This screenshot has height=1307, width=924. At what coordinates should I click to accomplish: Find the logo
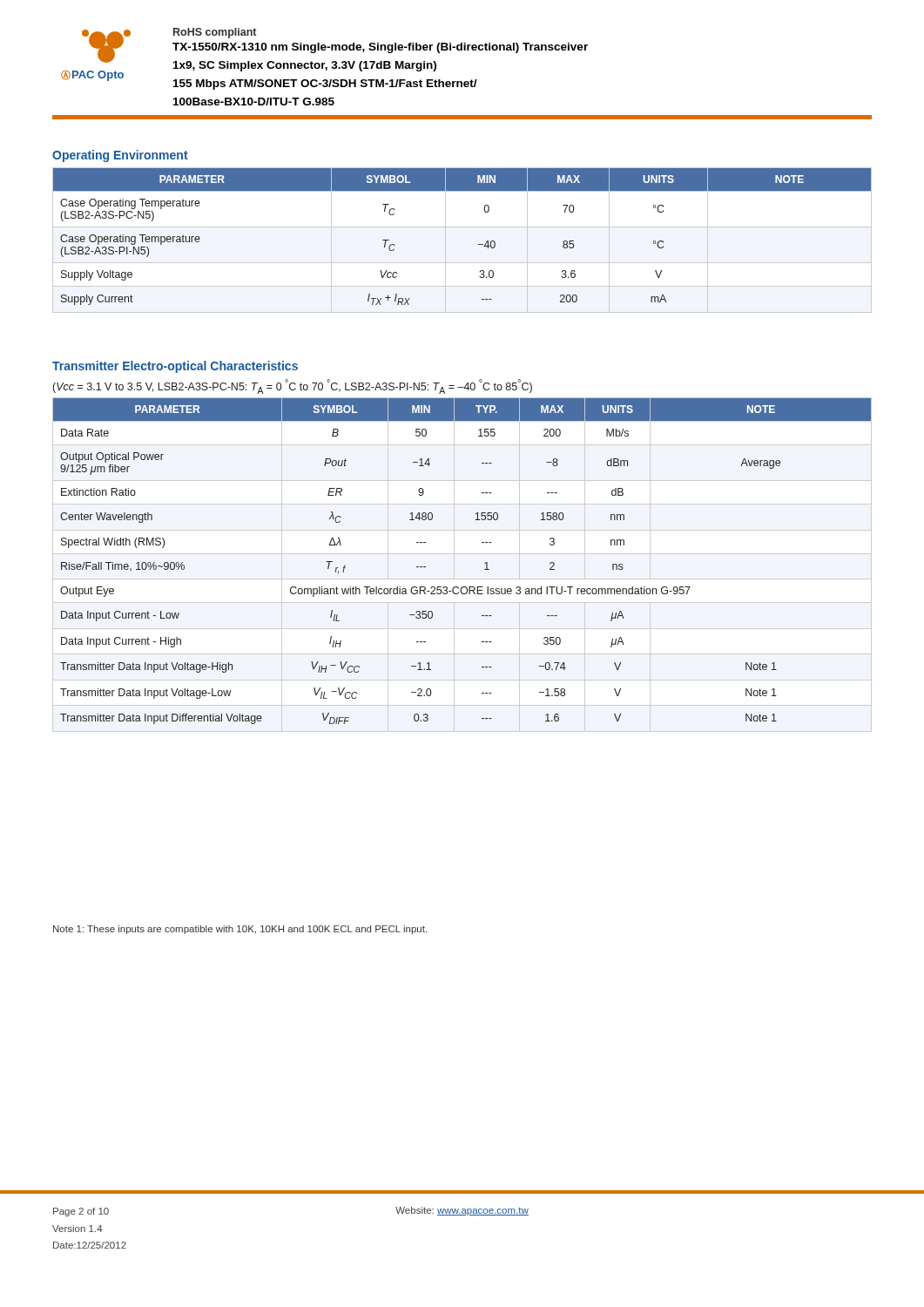pyautogui.click(x=109, y=61)
